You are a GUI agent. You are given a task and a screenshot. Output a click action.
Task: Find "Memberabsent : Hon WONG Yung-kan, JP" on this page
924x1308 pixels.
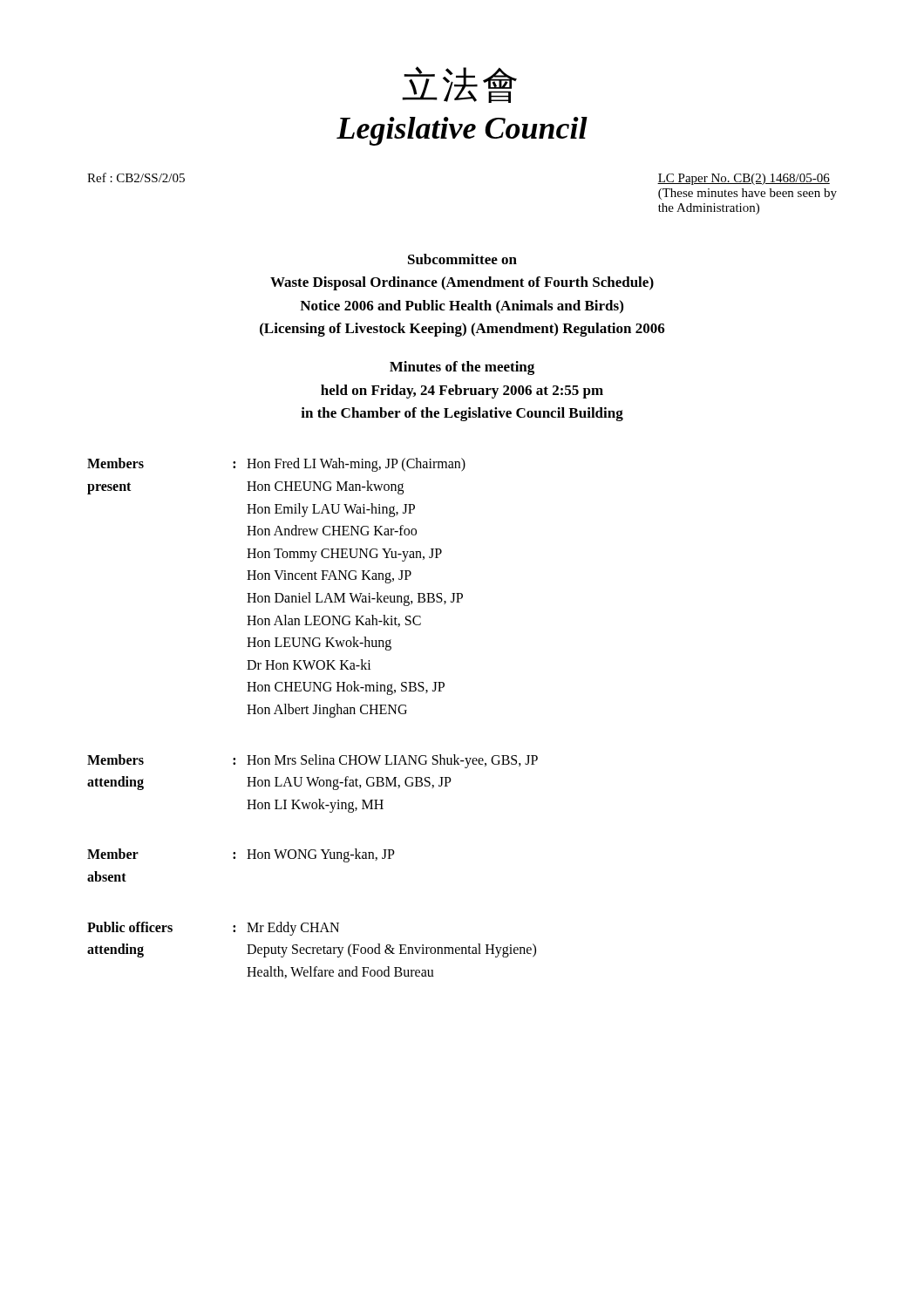(112, 855)
